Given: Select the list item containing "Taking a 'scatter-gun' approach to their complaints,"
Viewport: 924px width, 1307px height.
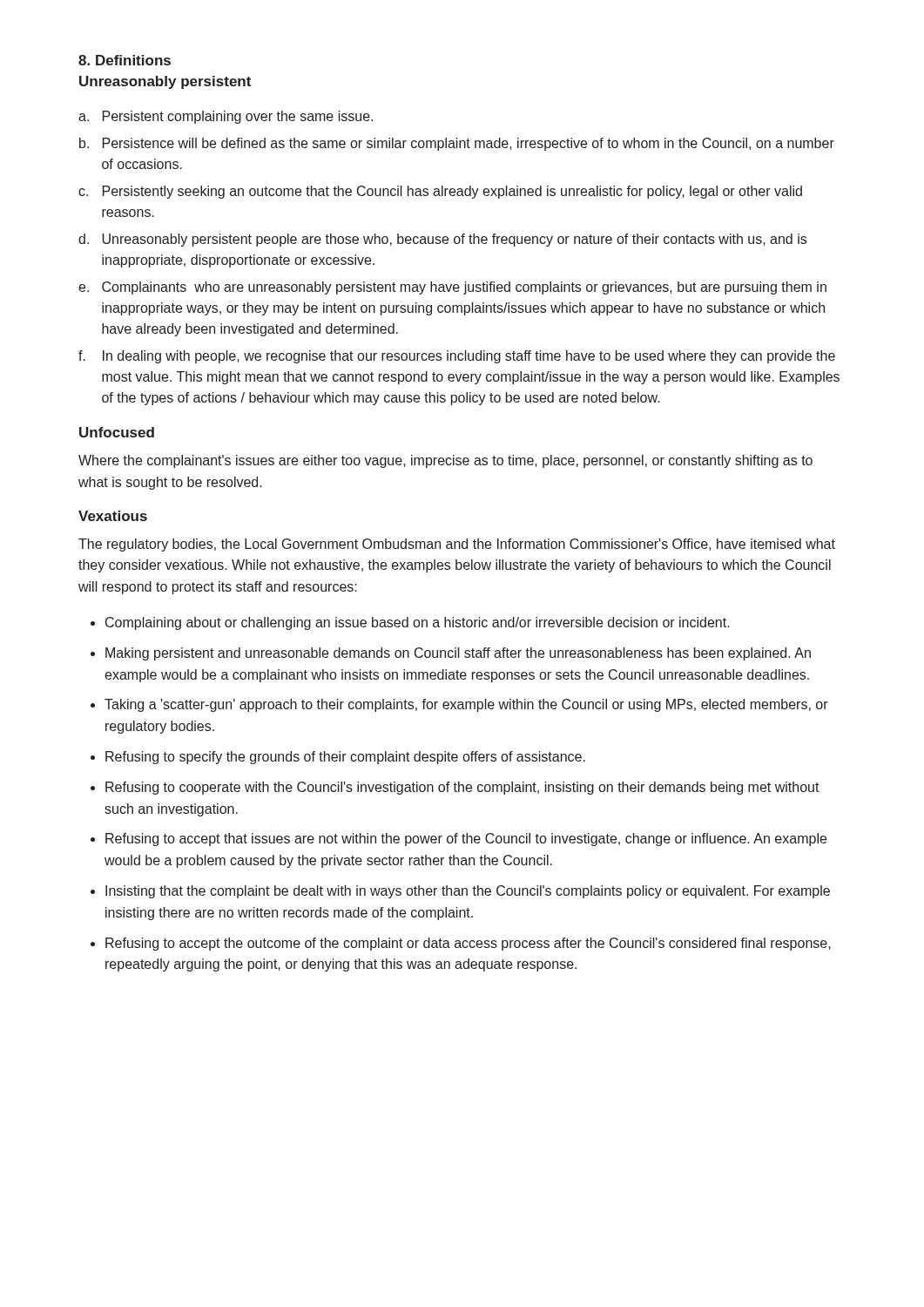Looking at the screenshot, I should pos(466,716).
